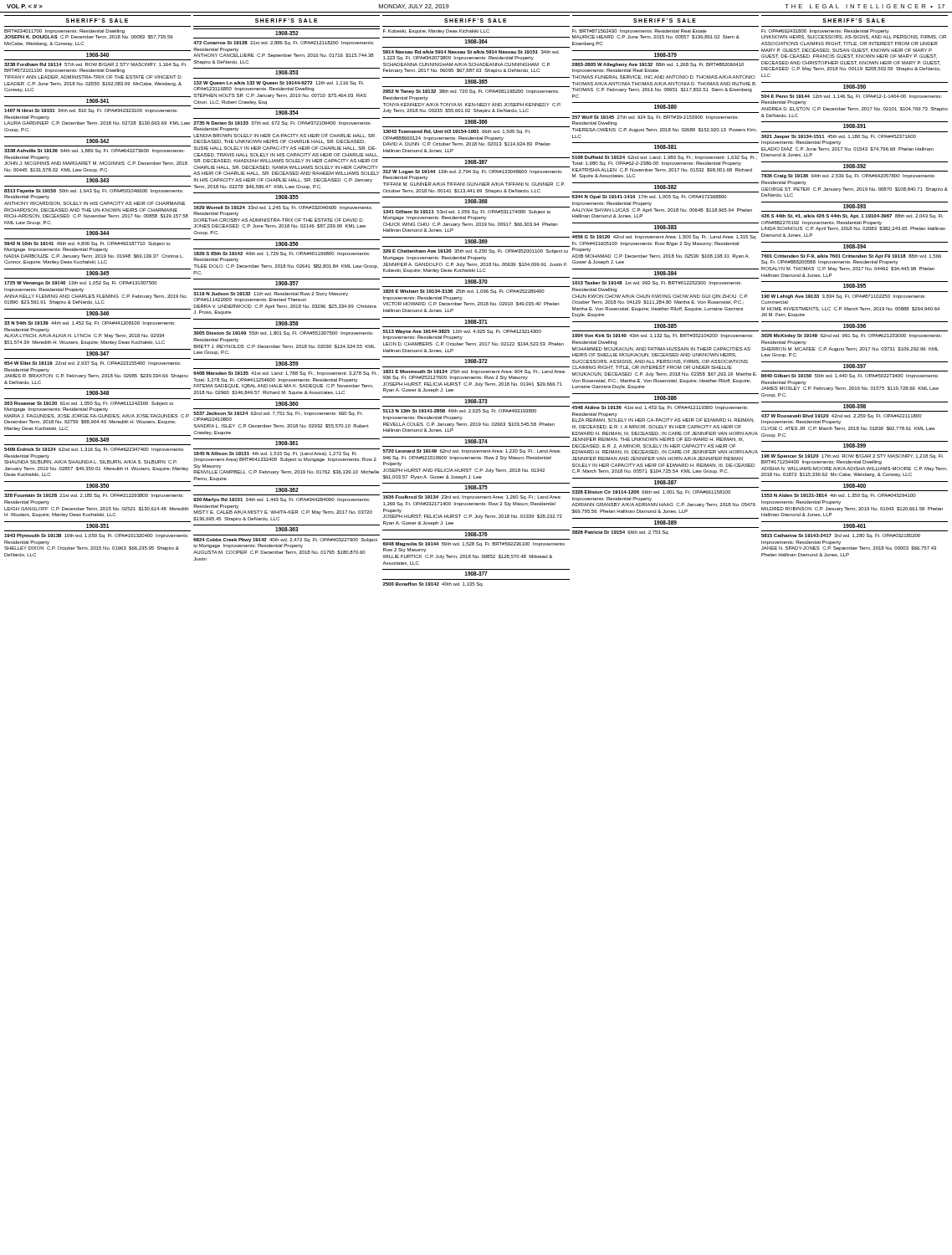
Task: Click on the text block with the text "930 Marlyu Rd 19151 34th"
Action: coord(283,509)
